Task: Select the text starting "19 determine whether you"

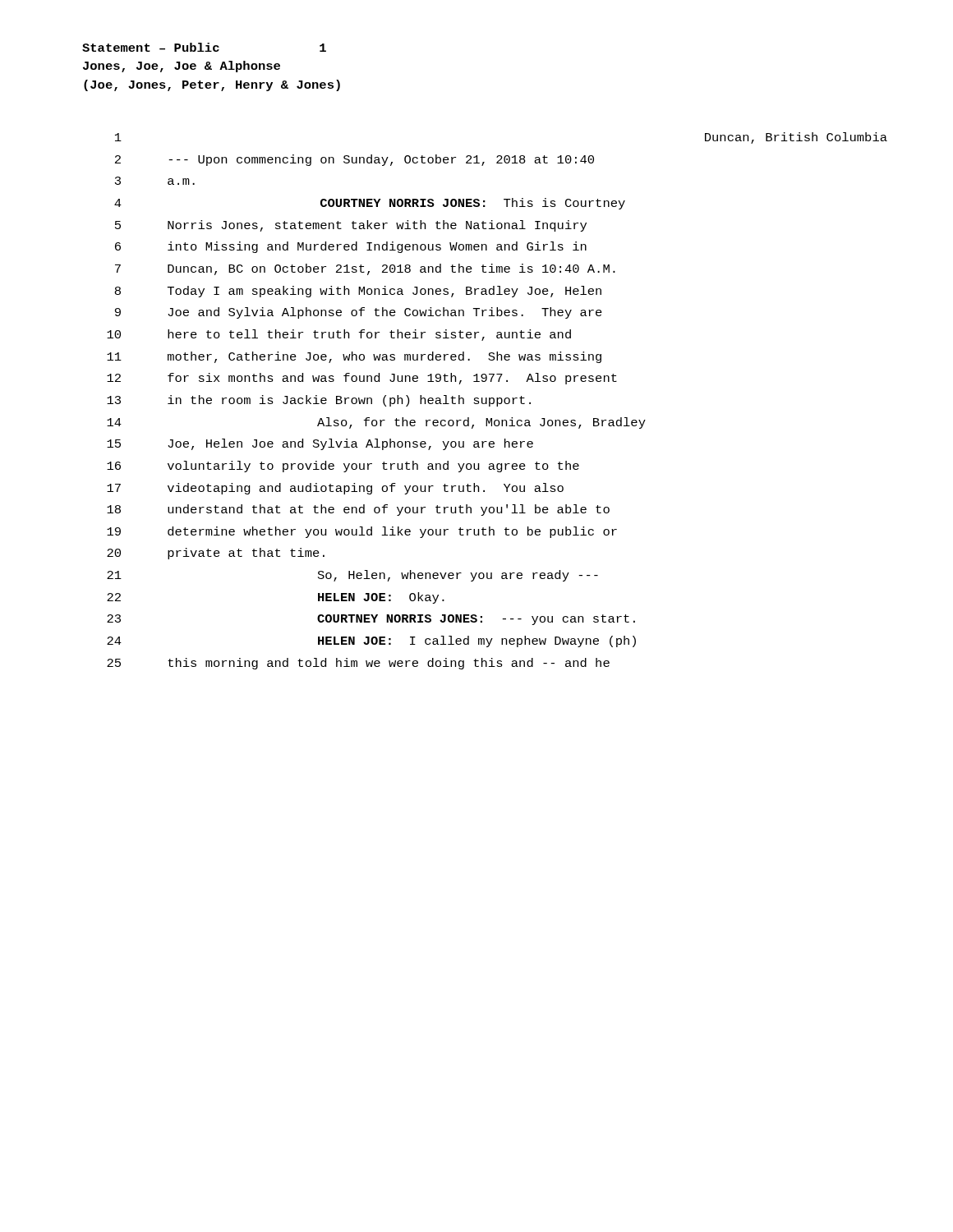Action: click(485, 532)
